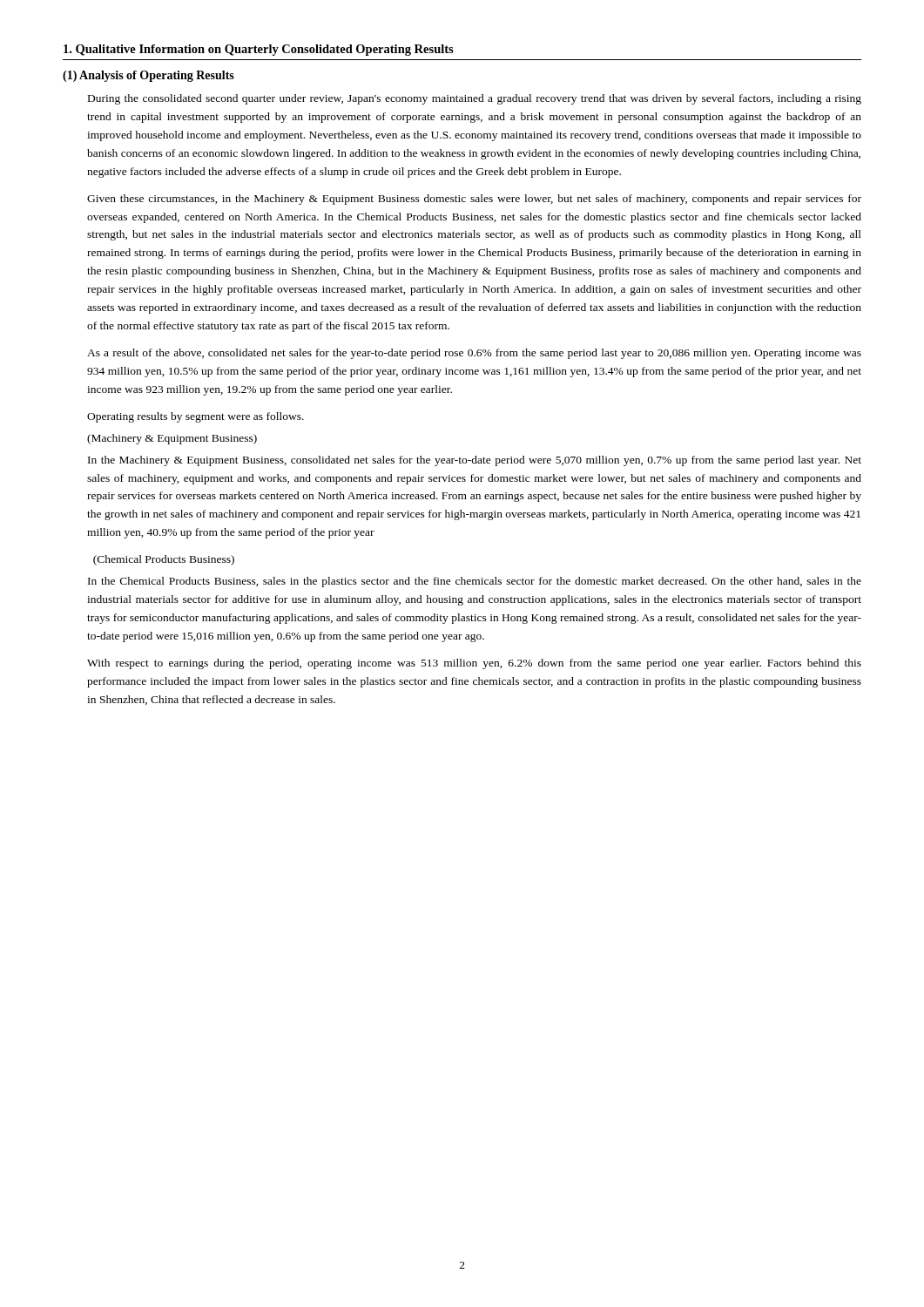Screen dimensions: 1307x924
Task: Select the text that says "(Chemical Products Business)"
Action: pos(161,559)
